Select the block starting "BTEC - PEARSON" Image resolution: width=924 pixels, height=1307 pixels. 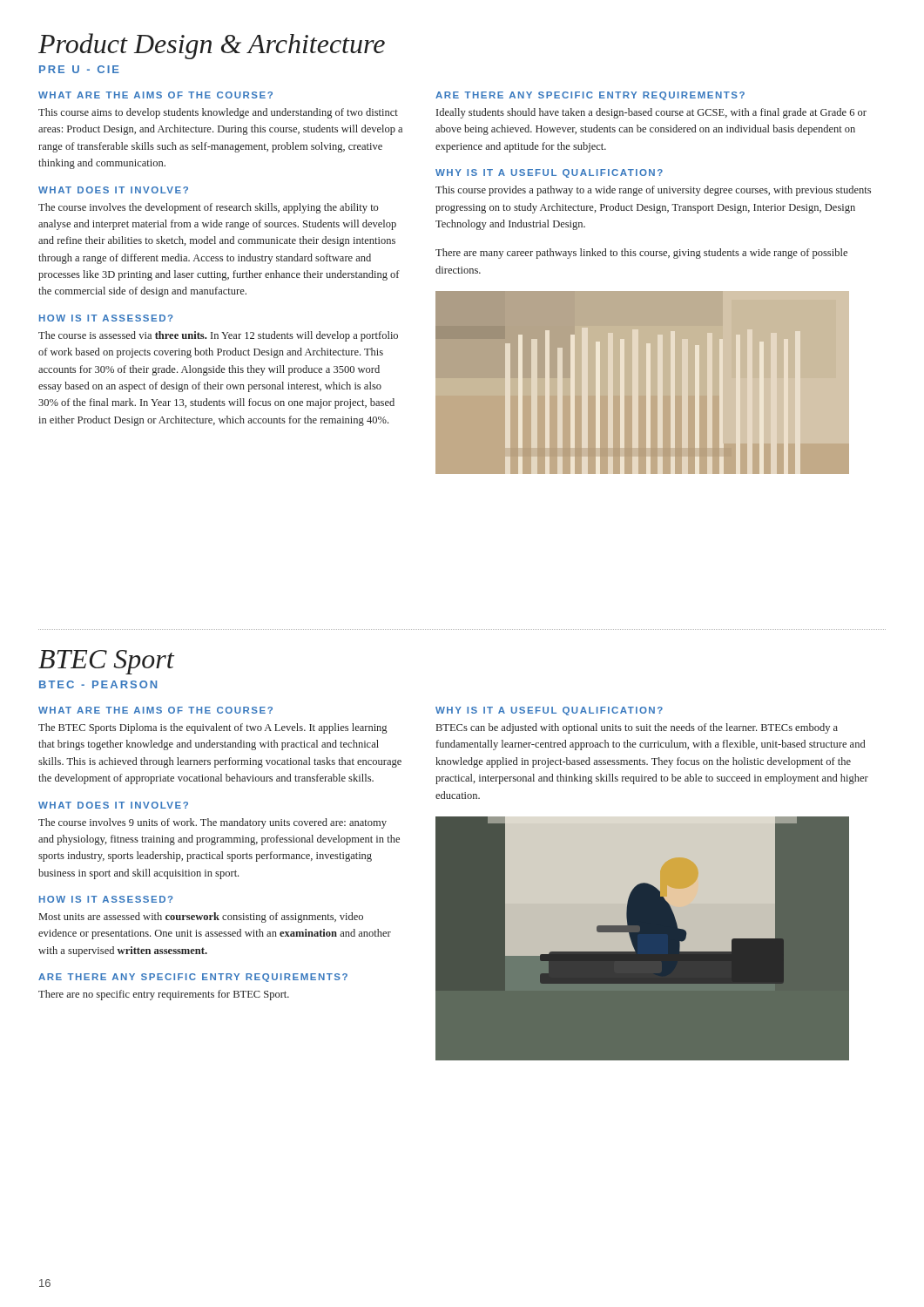pos(99,684)
